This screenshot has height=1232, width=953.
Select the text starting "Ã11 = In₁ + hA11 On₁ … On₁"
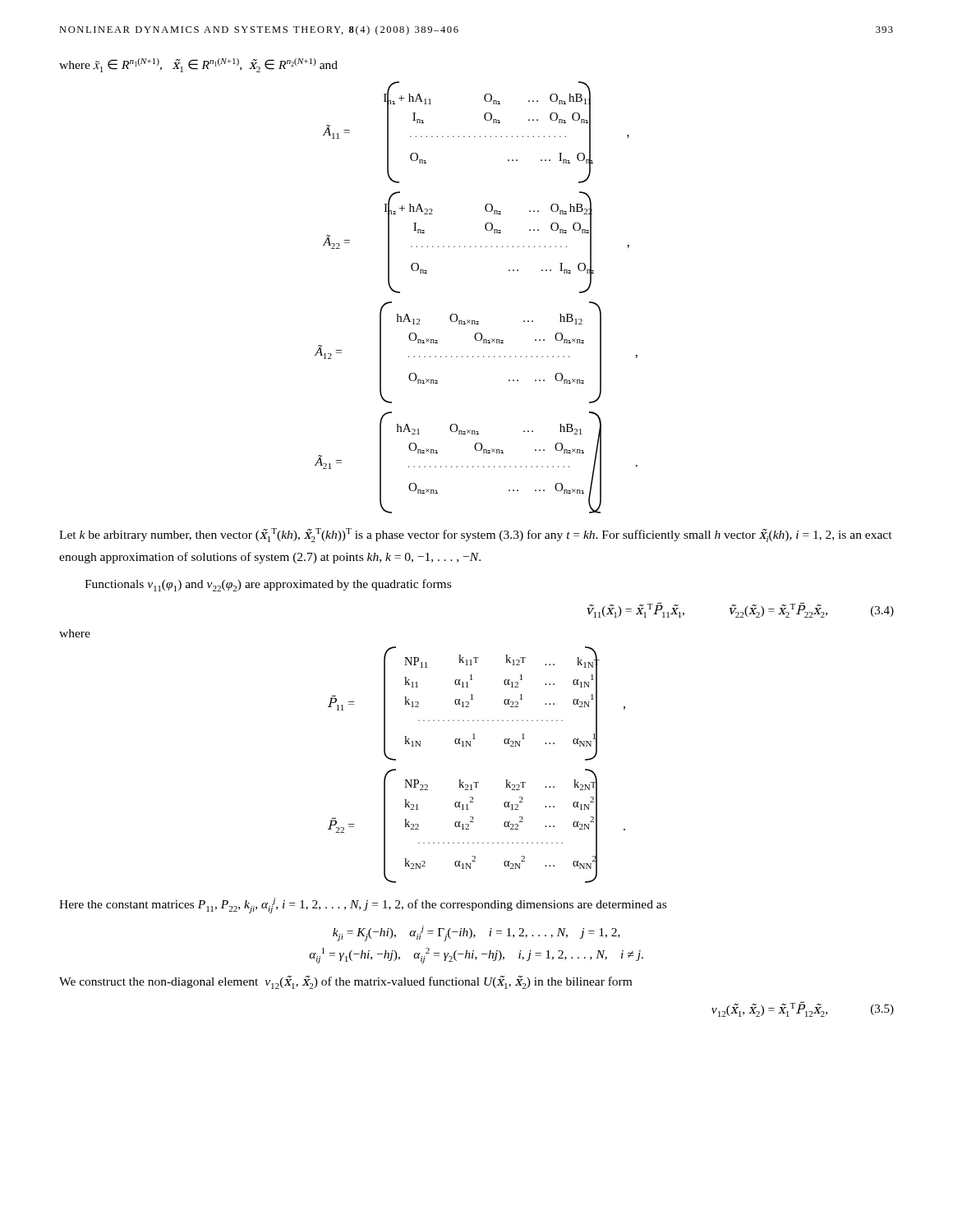(476, 132)
